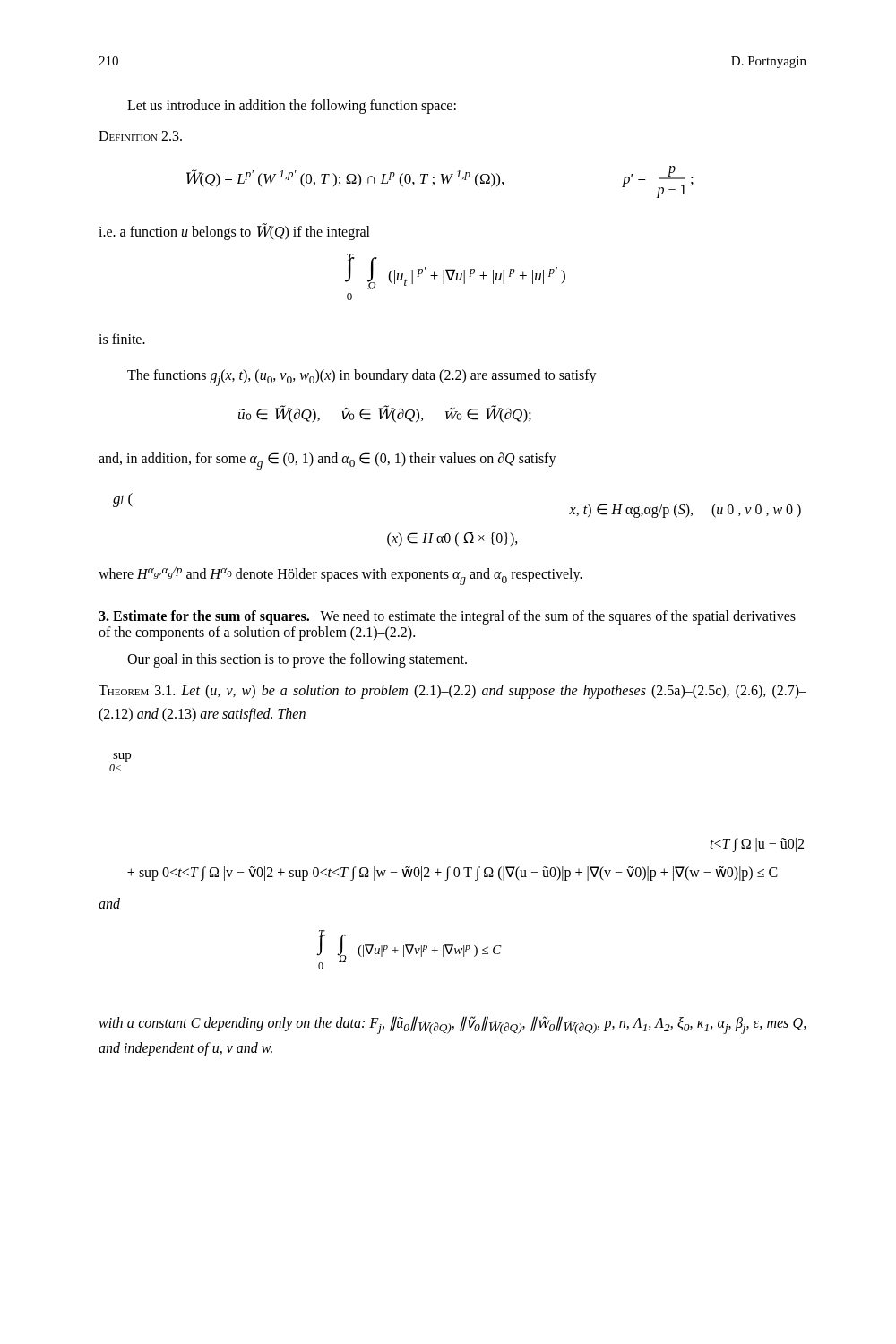Locate the formula that reads "W̃(Q) = Lp′ (W 1,p′ (0, T );"
This screenshot has width=896, height=1344.
pos(452,177)
